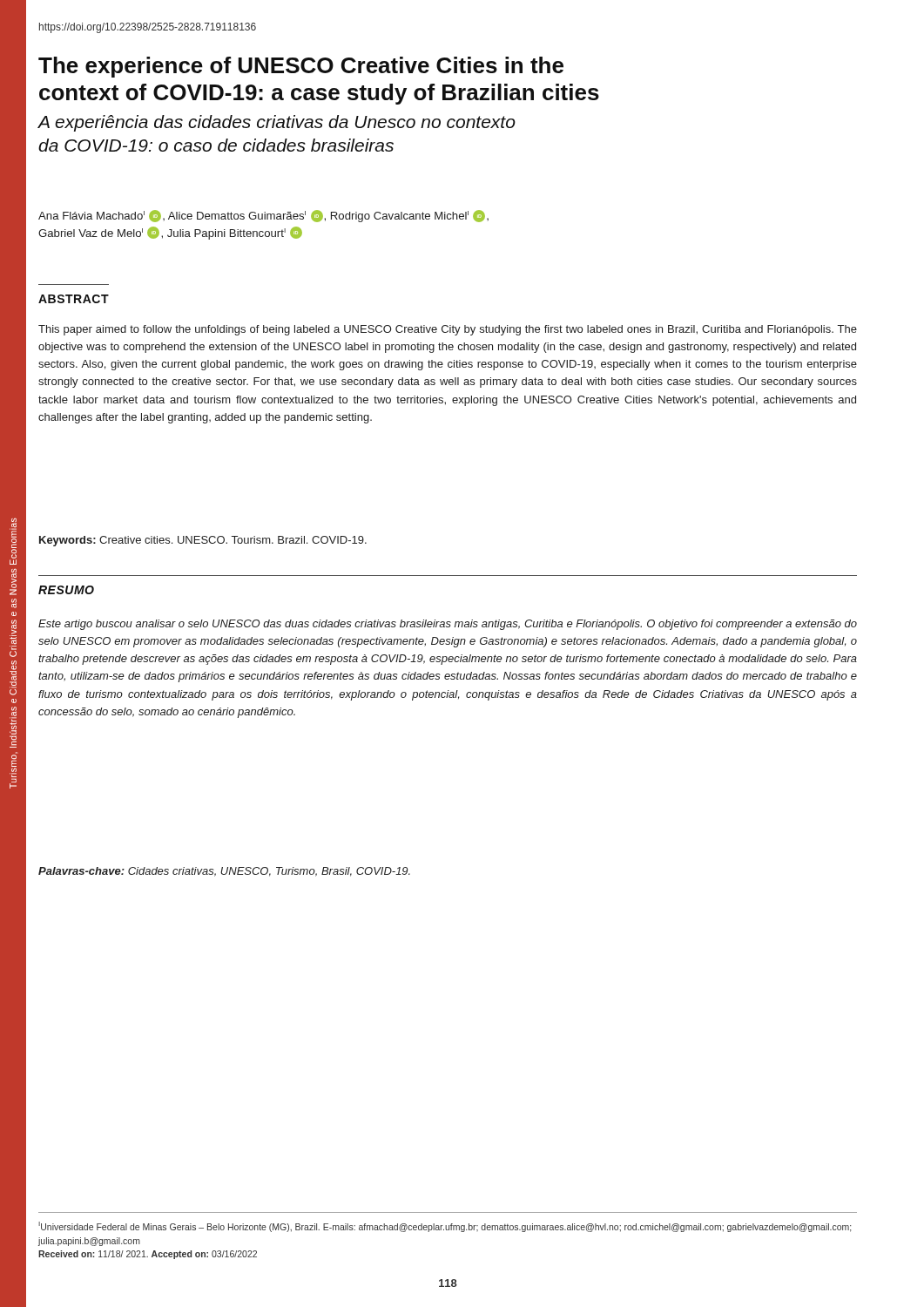This screenshot has width=924, height=1307.
Task: Locate the text block starting "Este artigo buscou analisar o selo UNESCO"
Action: pyautogui.click(x=448, y=667)
